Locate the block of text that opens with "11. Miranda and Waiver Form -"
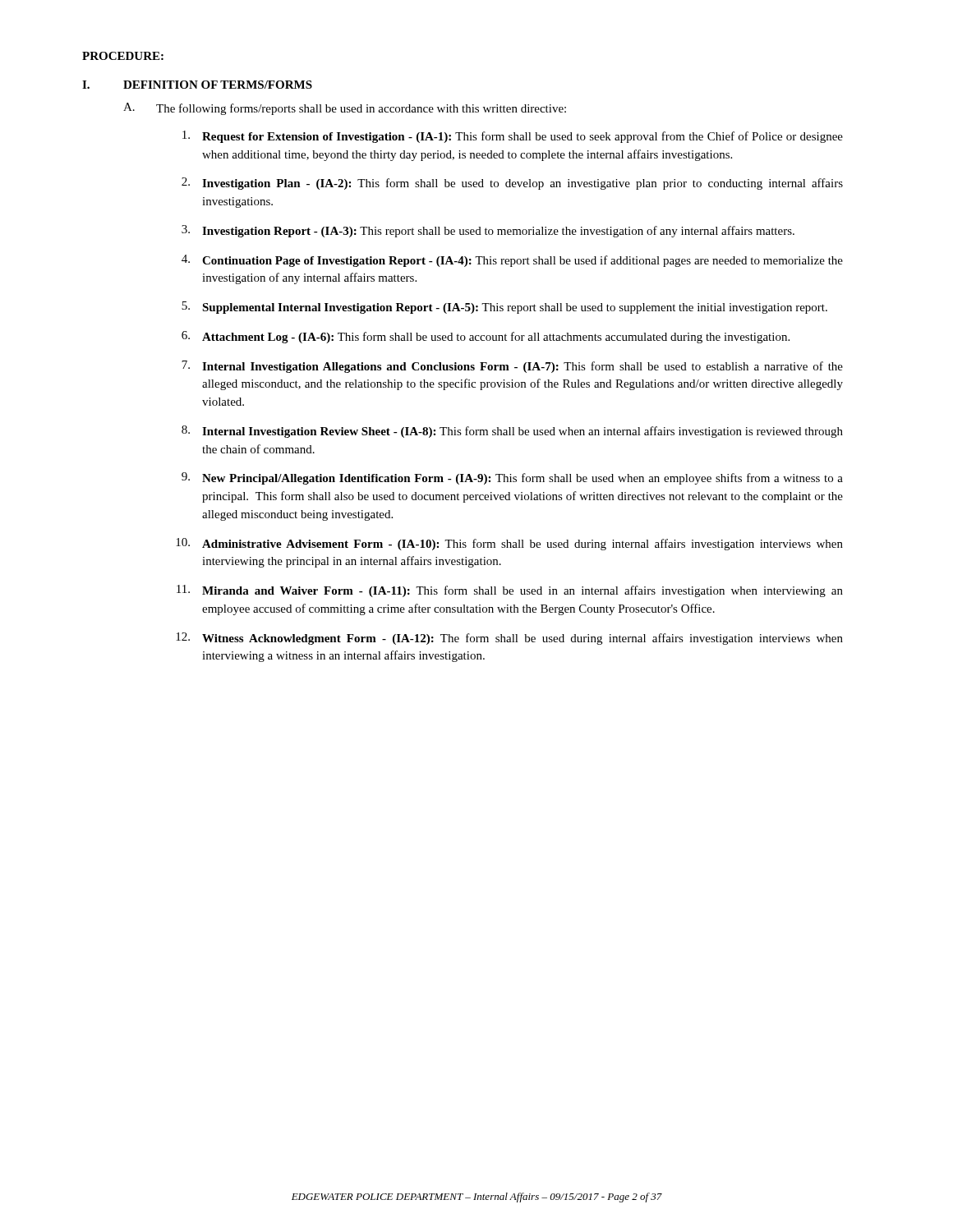This screenshot has height=1232, width=953. click(x=500, y=600)
